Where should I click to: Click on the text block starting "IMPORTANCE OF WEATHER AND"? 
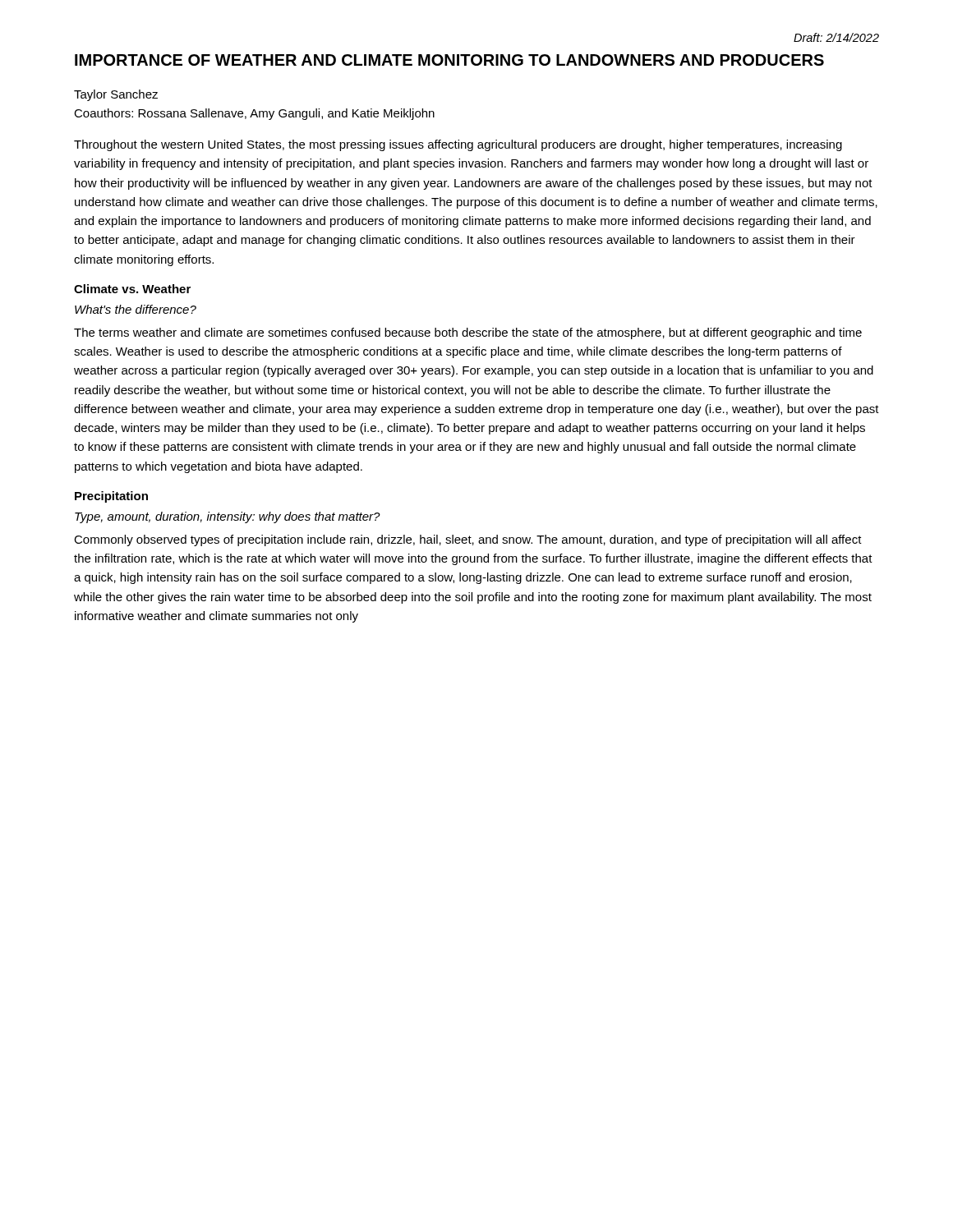click(449, 60)
